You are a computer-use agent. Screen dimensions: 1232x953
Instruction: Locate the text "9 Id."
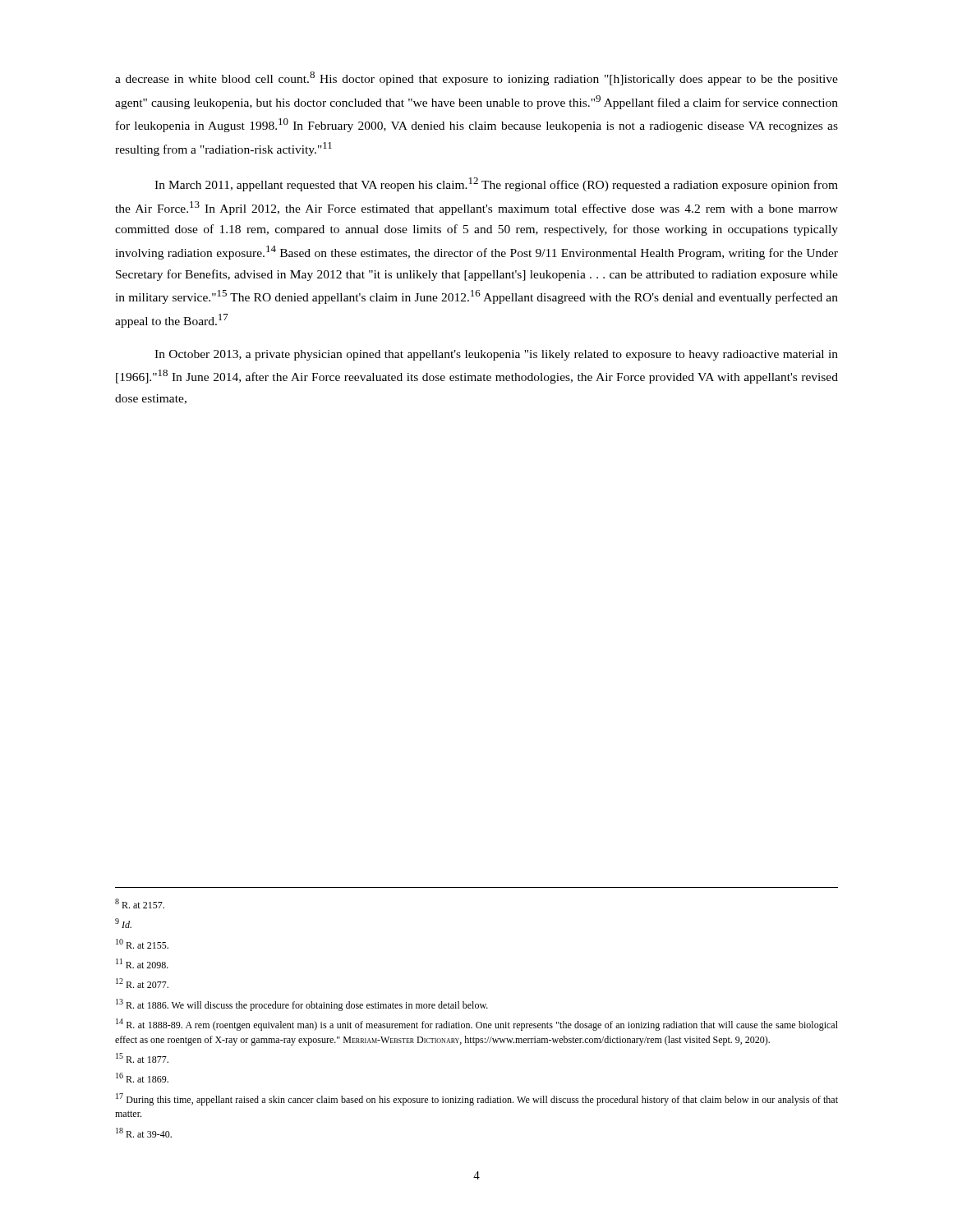124,924
